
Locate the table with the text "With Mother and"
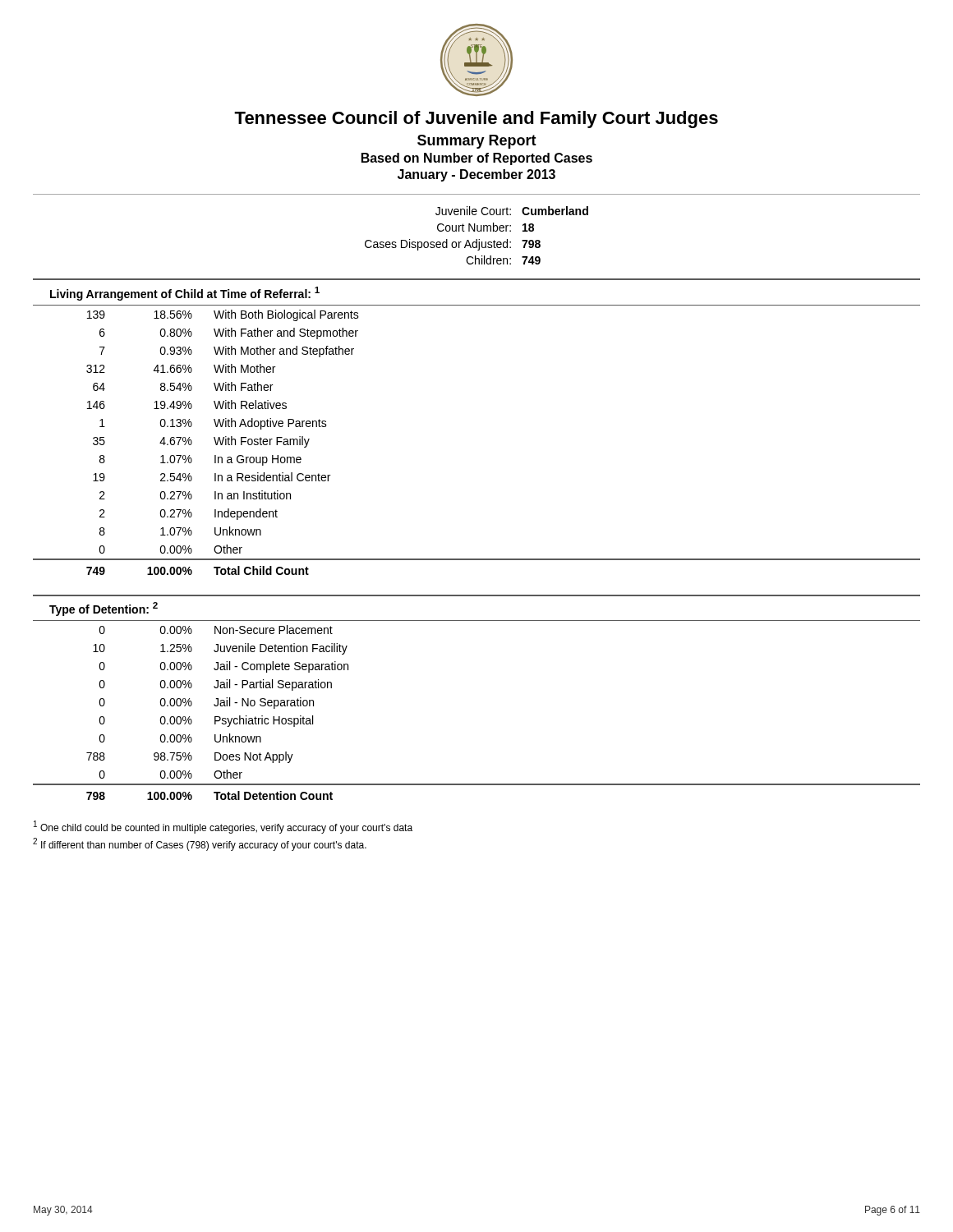tap(476, 442)
